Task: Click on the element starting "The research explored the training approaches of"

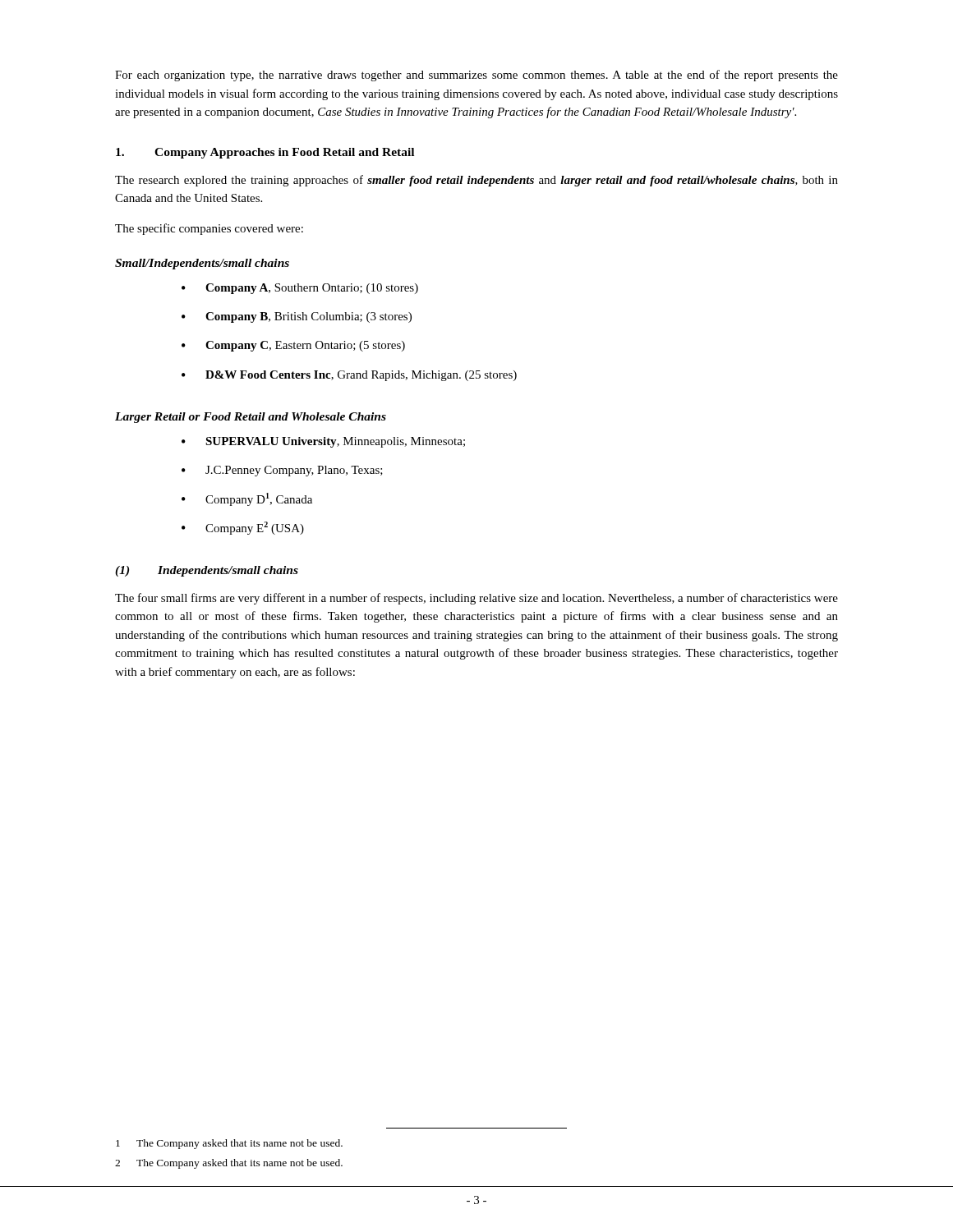Action: pyautogui.click(x=476, y=189)
